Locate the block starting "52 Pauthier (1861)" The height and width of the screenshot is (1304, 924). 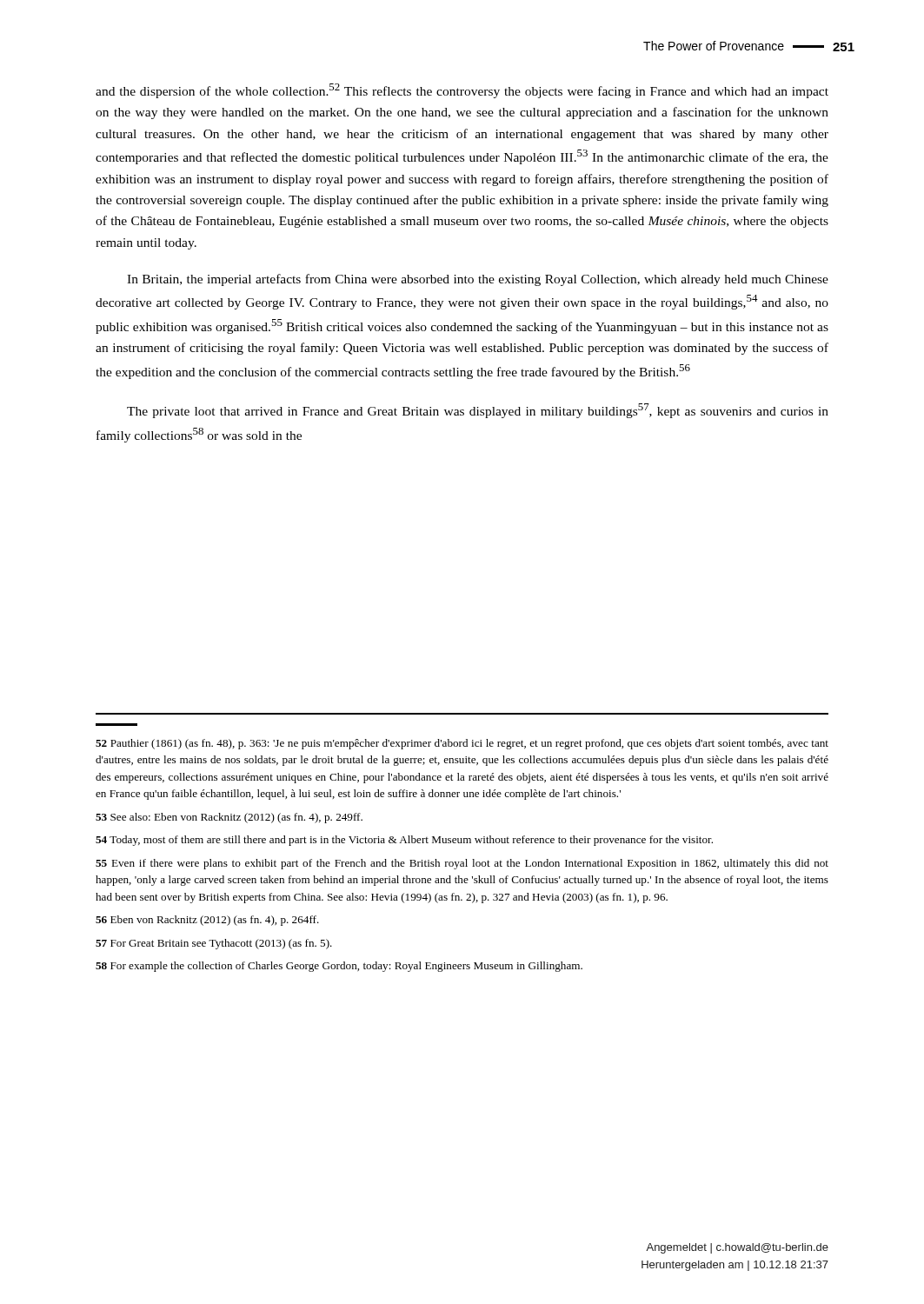462,768
